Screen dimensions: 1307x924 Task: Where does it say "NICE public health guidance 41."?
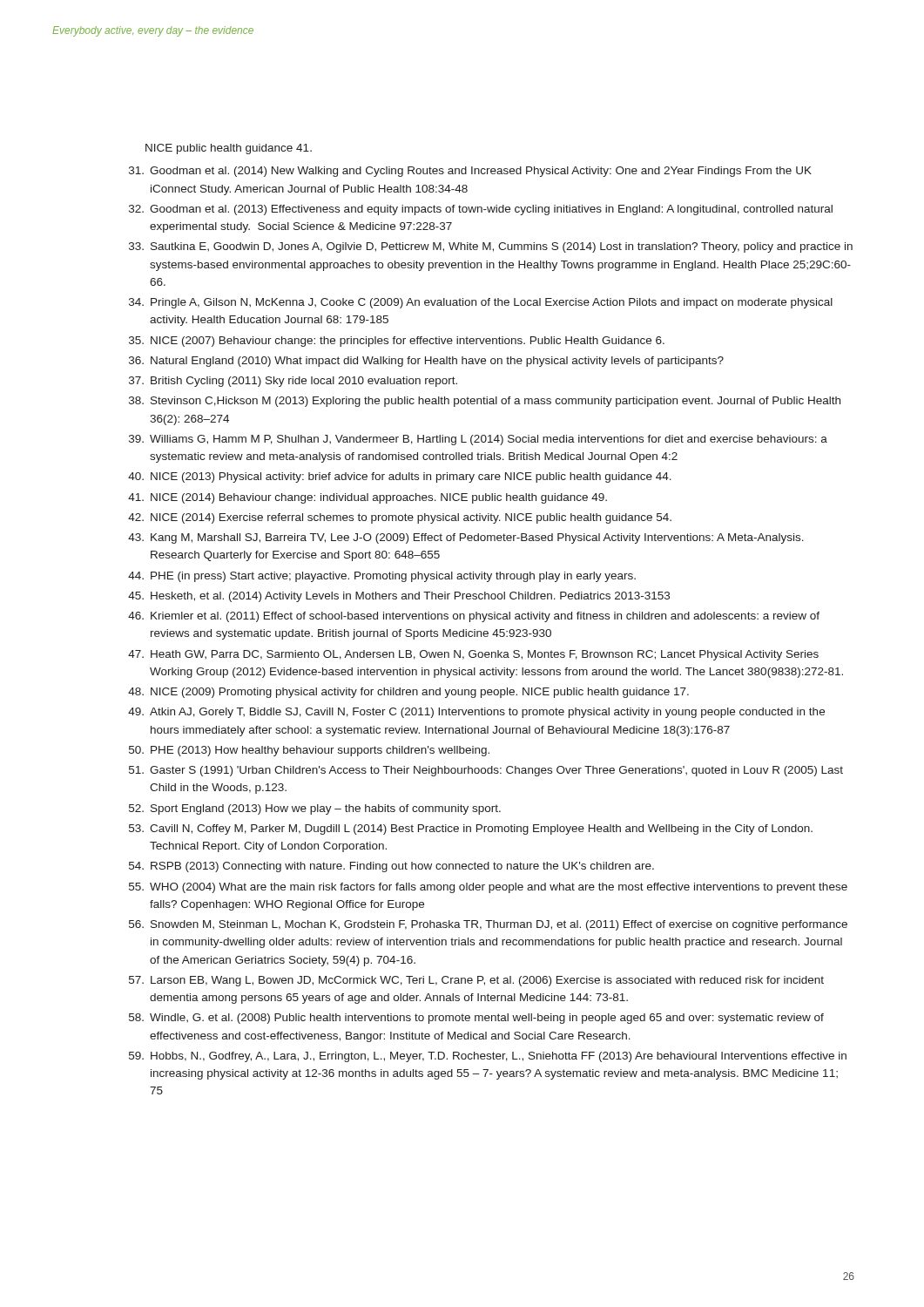pyautogui.click(x=229, y=148)
